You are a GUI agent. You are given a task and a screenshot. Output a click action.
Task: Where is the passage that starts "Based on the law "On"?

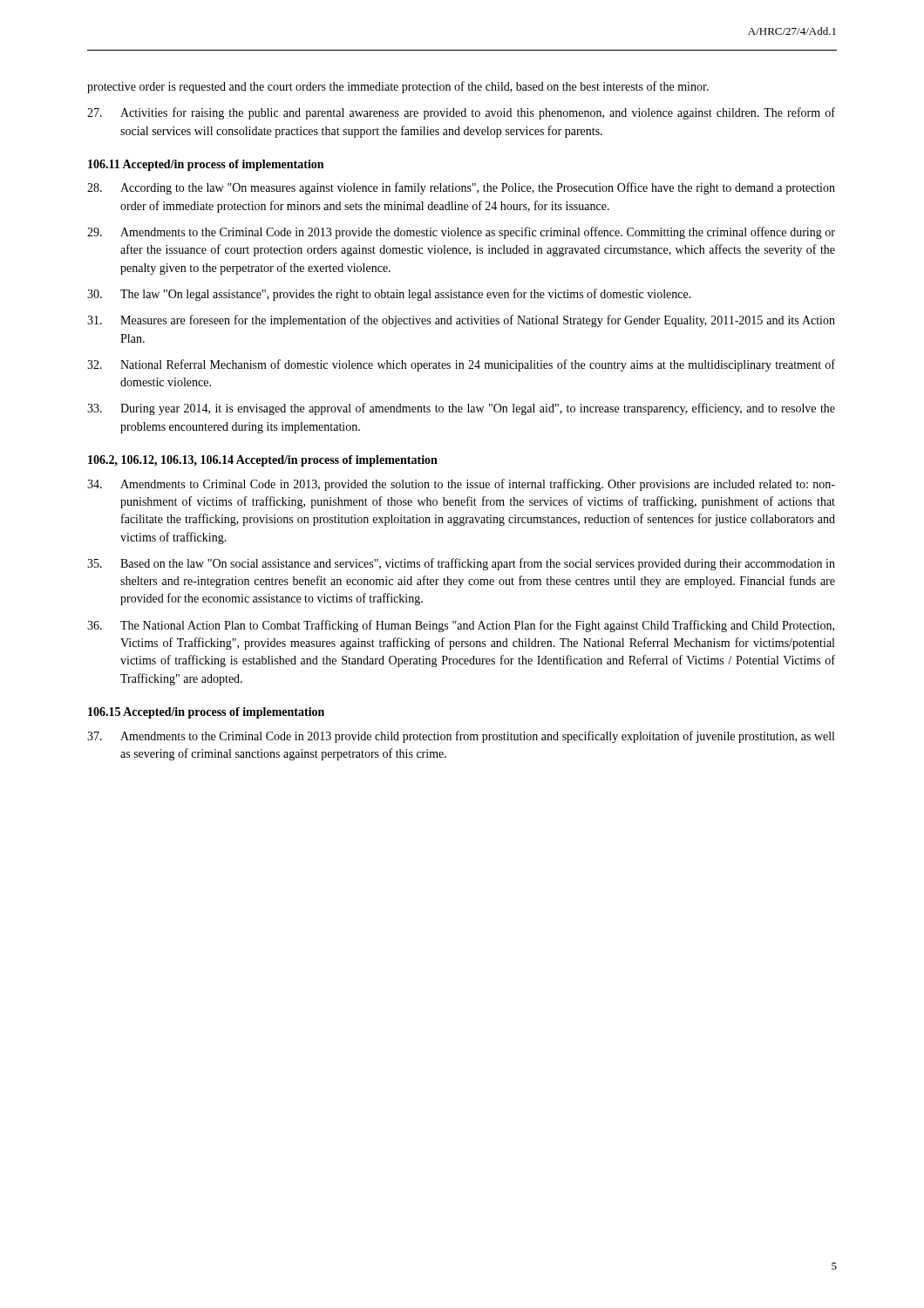pyautogui.click(x=461, y=582)
